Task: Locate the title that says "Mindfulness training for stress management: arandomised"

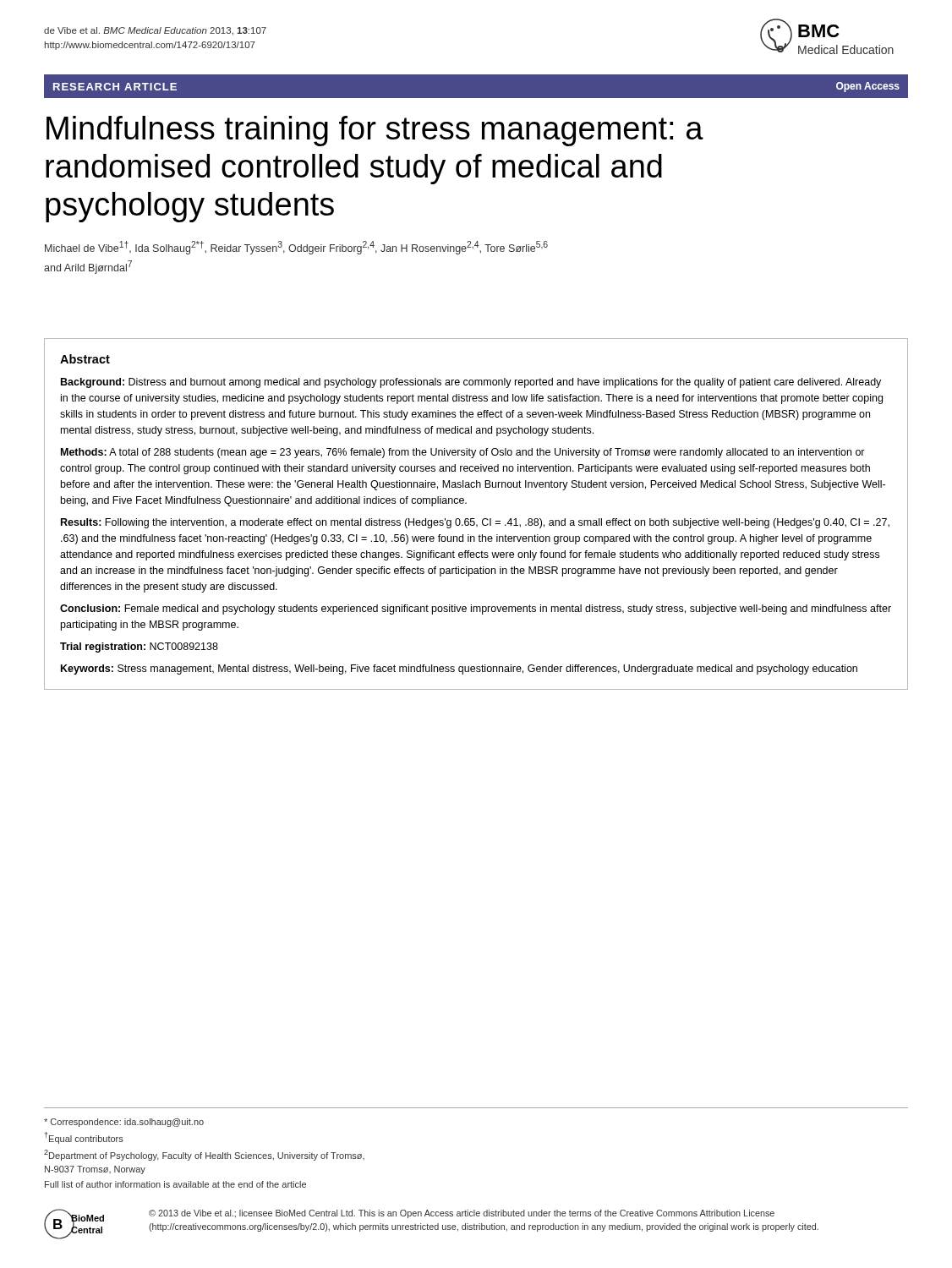Action: point(476,193)
